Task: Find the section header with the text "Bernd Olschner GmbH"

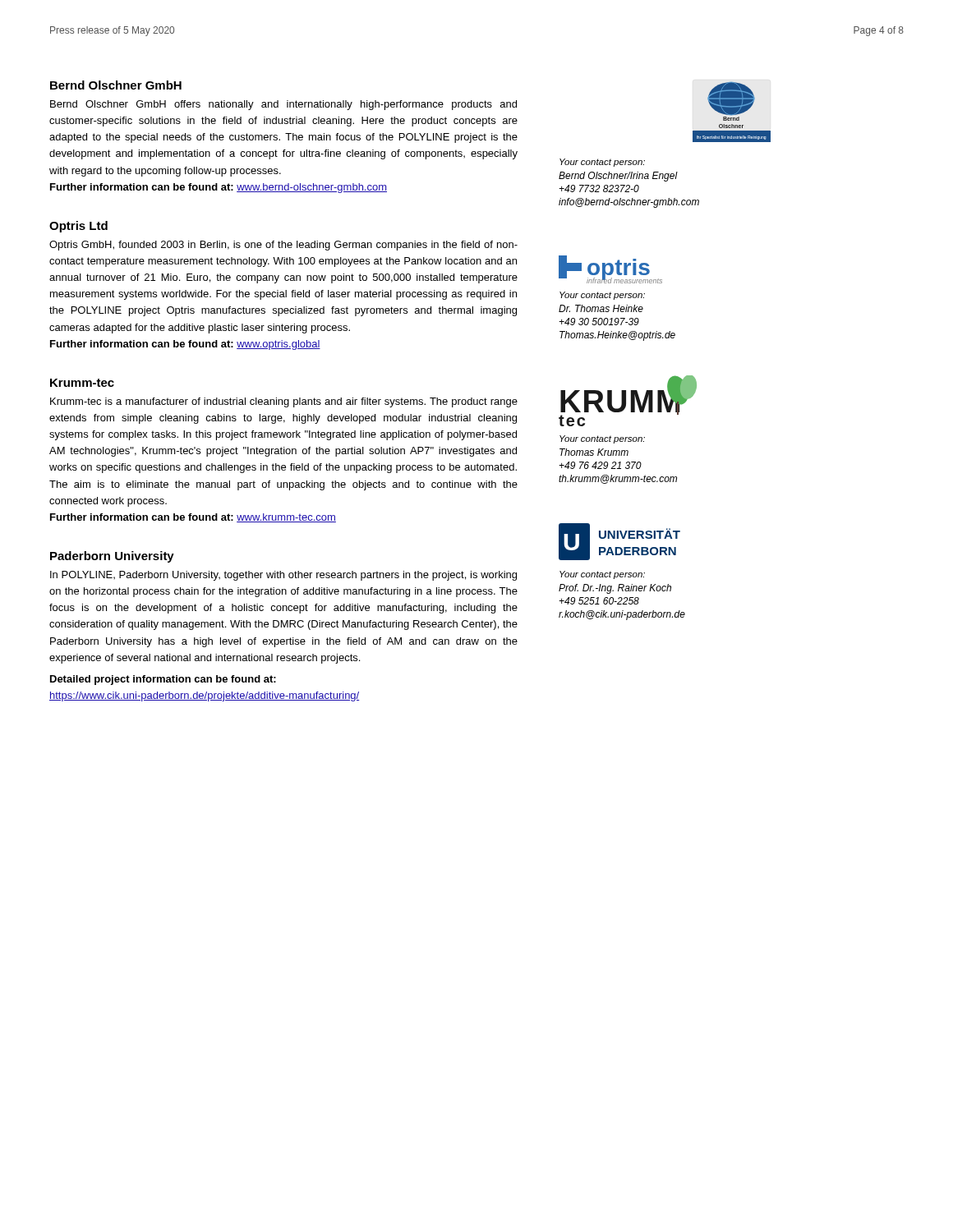Action: [x=116, y=85]
